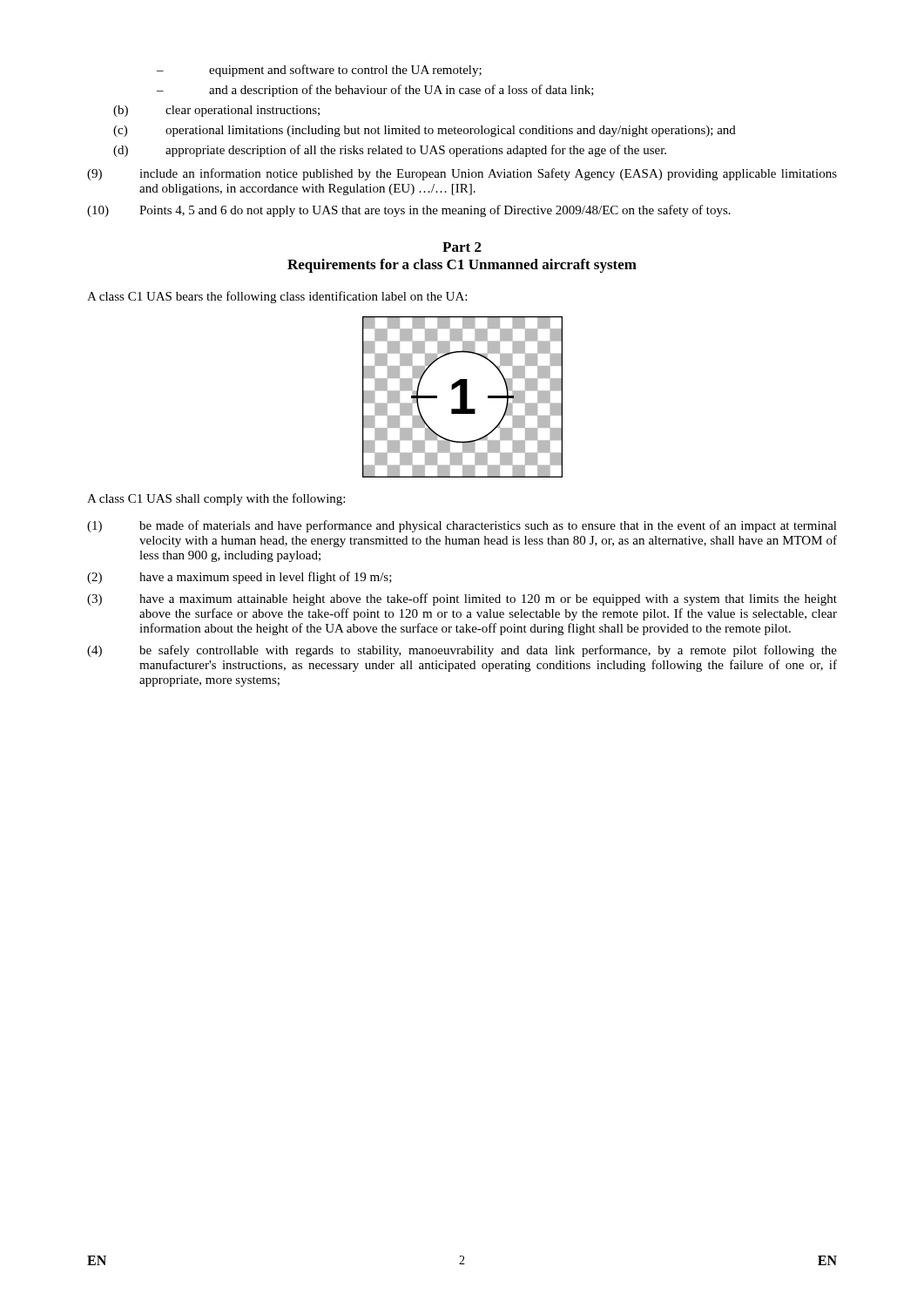Navigate to the text starting "(3) have a maximum attainable height above"
Image resolution: width=924 pixels, height=1307 pixels.
pyautogui.click(x=462, y=614)
